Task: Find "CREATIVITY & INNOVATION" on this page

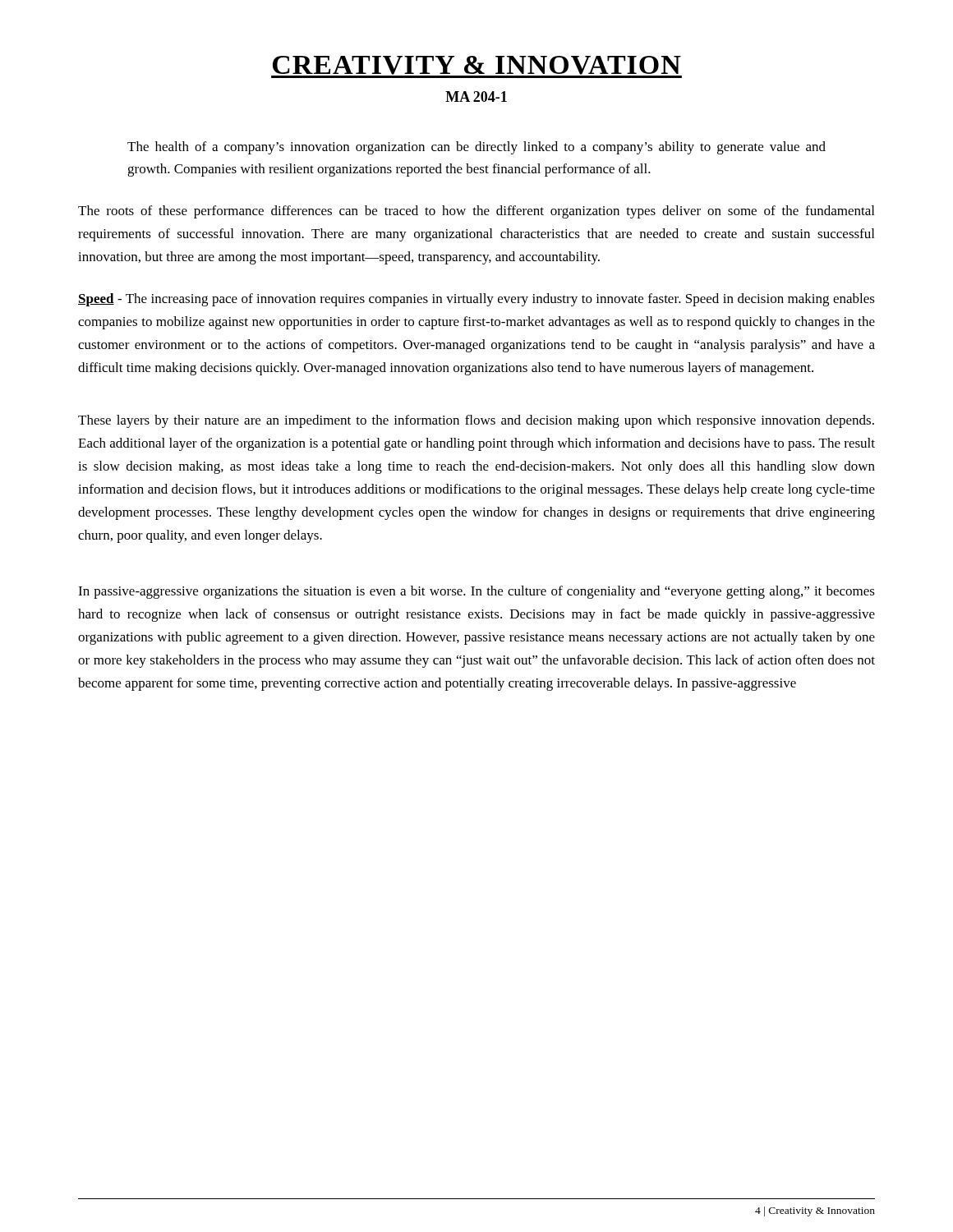Action: [x=476, y=64]
